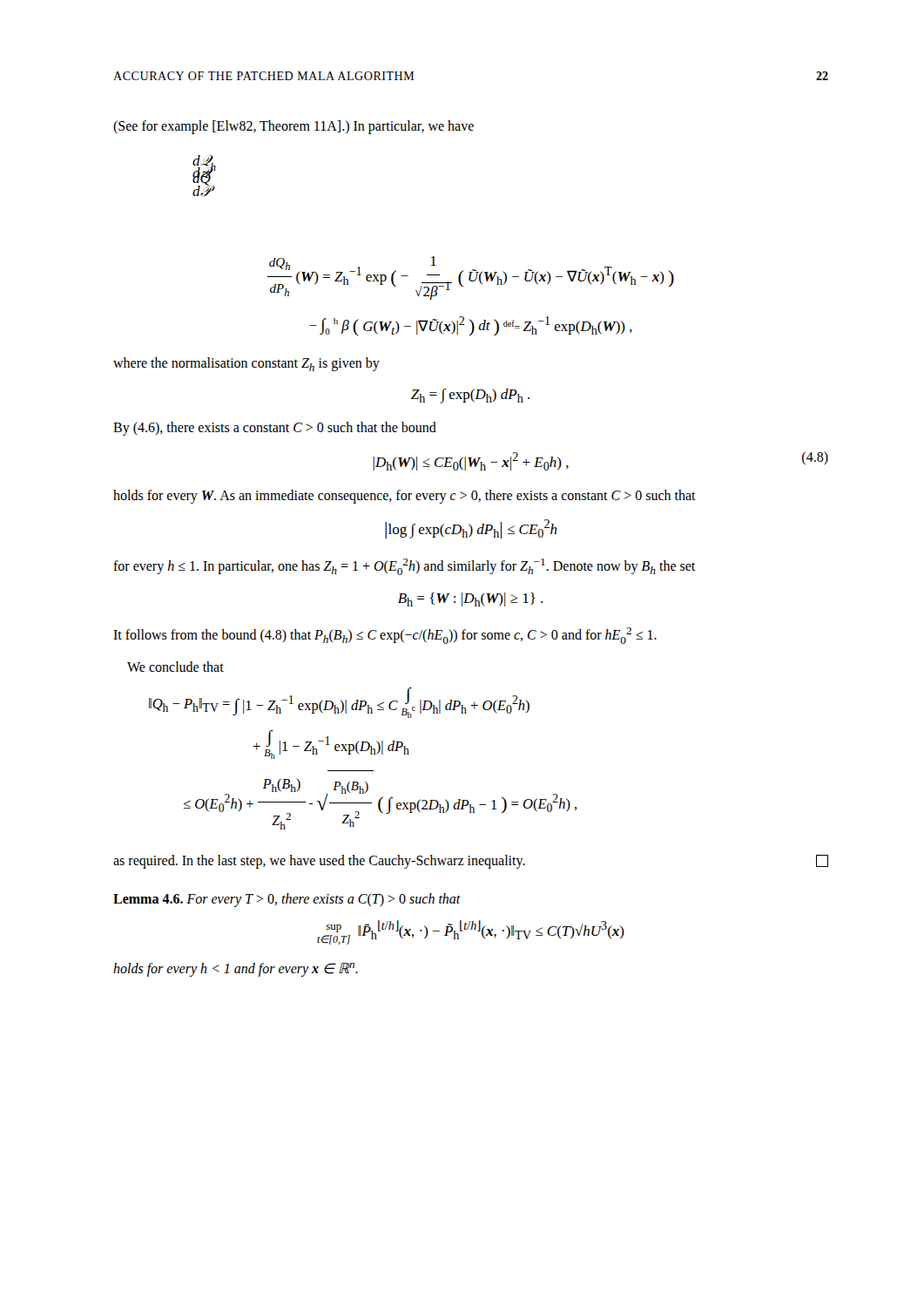Image resolution: width=924 pixels, height=1307 pixels.
Task: Find the block on this page that starts "as required. In"
Action: coord(471,861)
